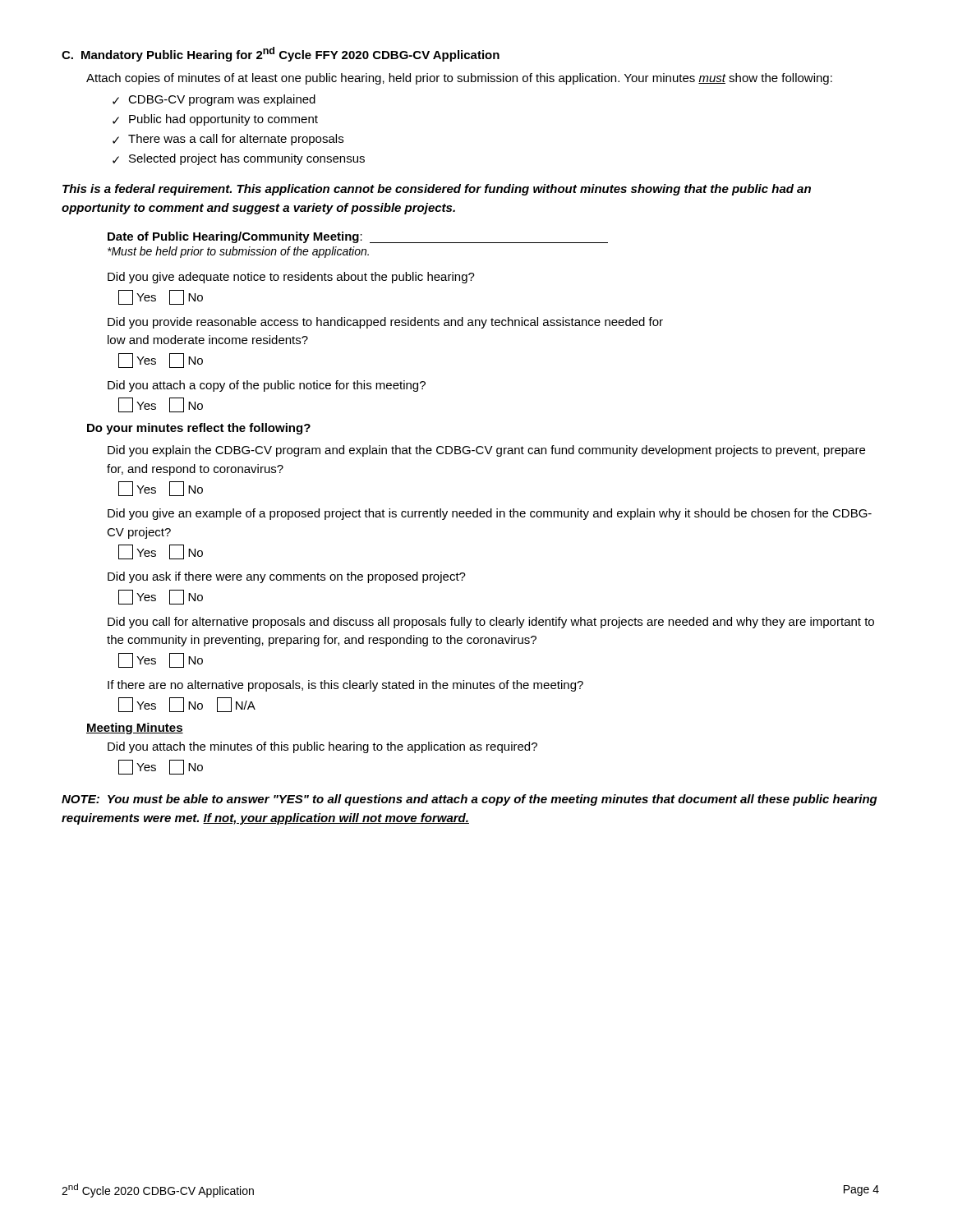Navigate to the text starting "✓ CDBG-CV program"

tap(213, 101)
